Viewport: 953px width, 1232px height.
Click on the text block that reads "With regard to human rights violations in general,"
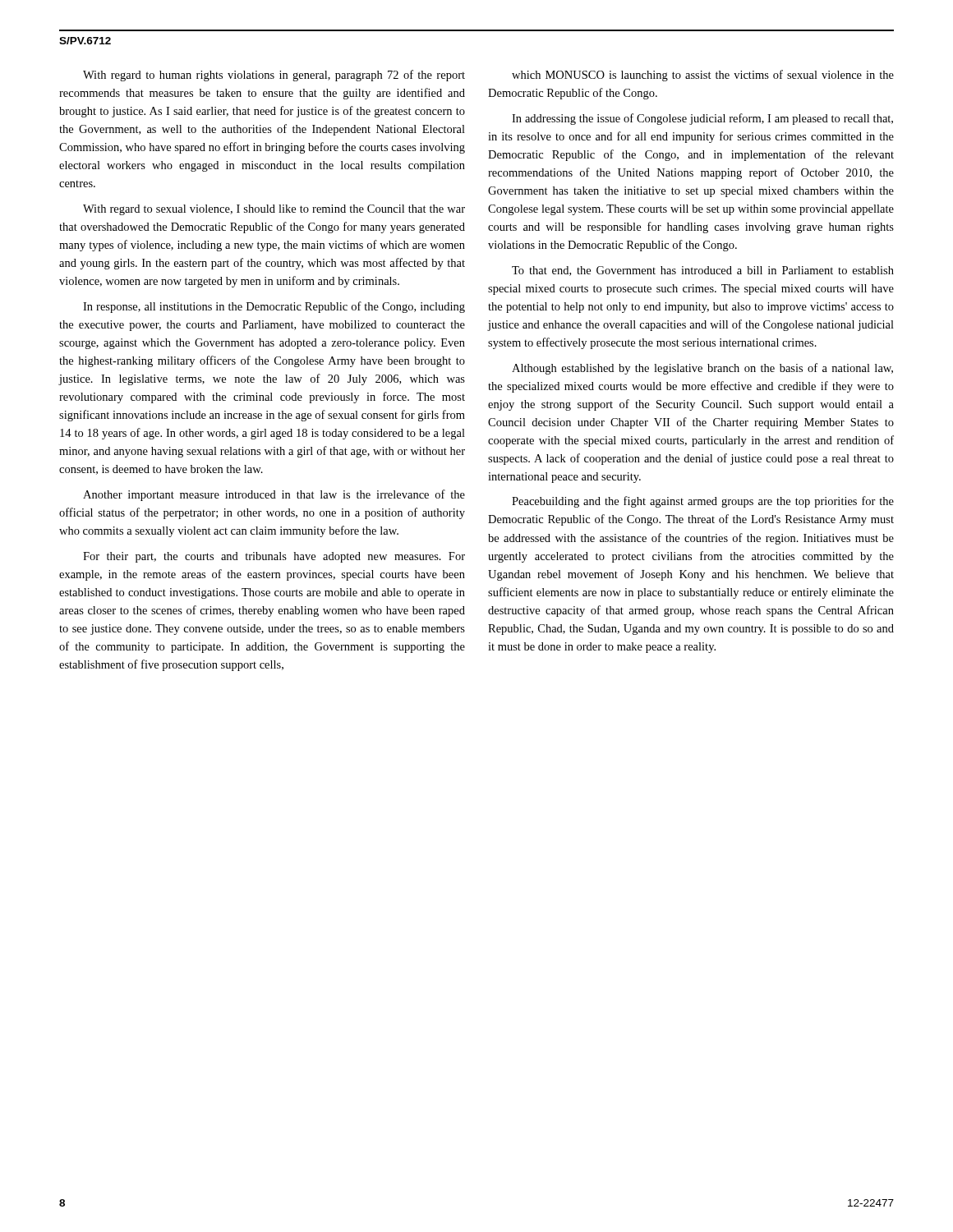262,369
